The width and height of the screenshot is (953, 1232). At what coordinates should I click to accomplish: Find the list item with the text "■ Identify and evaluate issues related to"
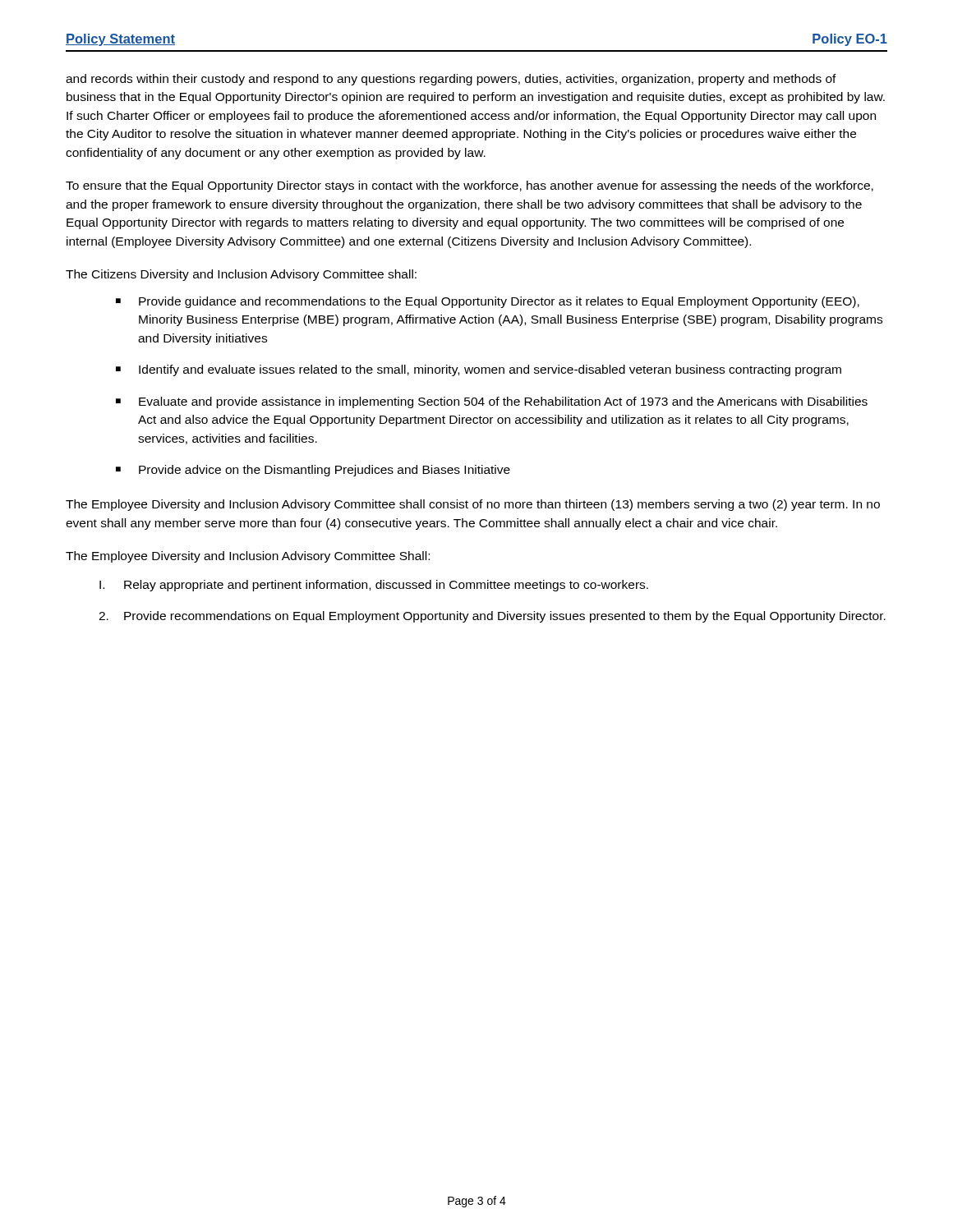501,370
